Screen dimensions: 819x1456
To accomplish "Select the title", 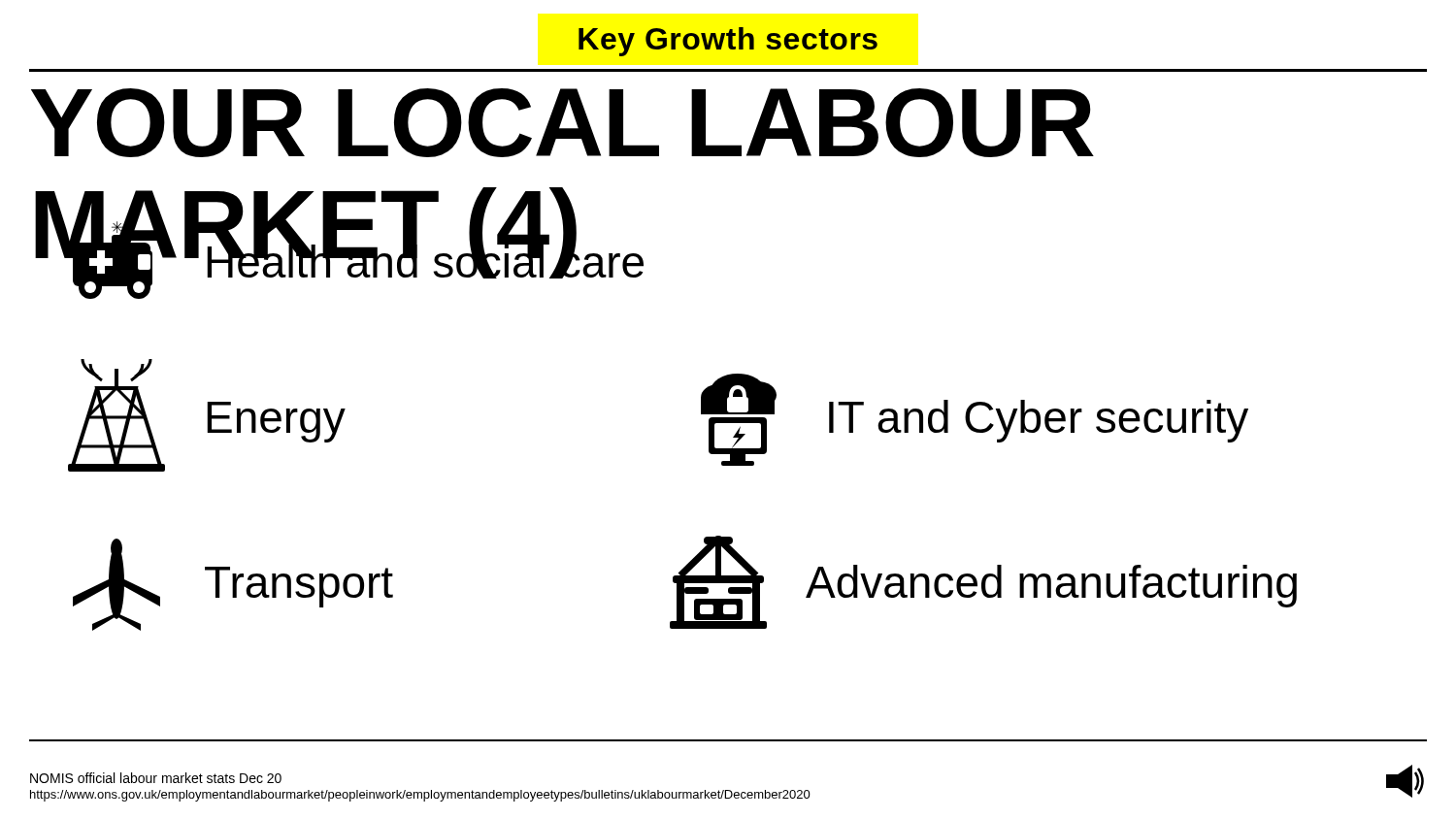I will click(562, 174).
